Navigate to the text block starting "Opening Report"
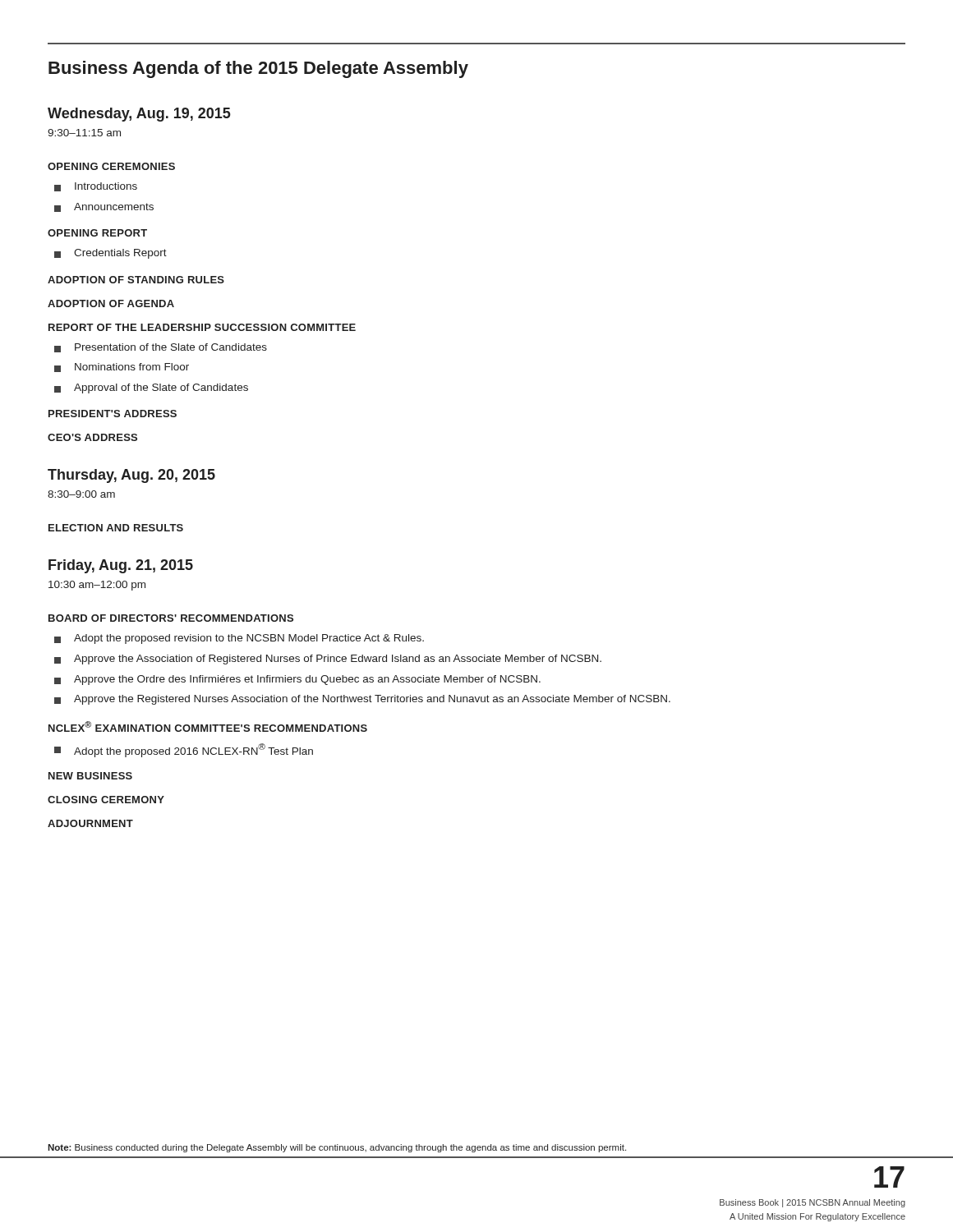953x1232 pixels. [97, 233]
